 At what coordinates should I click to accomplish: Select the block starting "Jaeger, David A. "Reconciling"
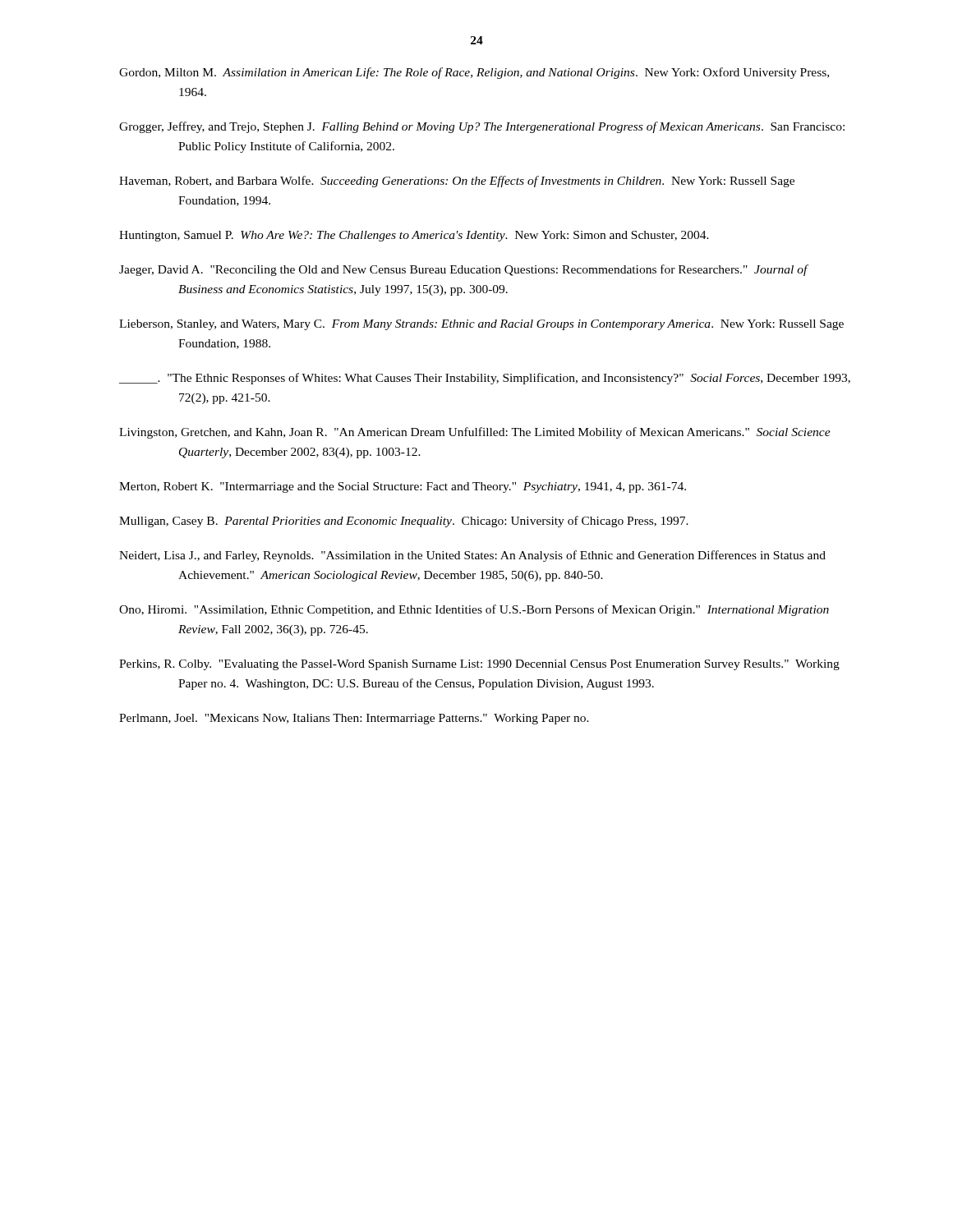coord(463,279)
